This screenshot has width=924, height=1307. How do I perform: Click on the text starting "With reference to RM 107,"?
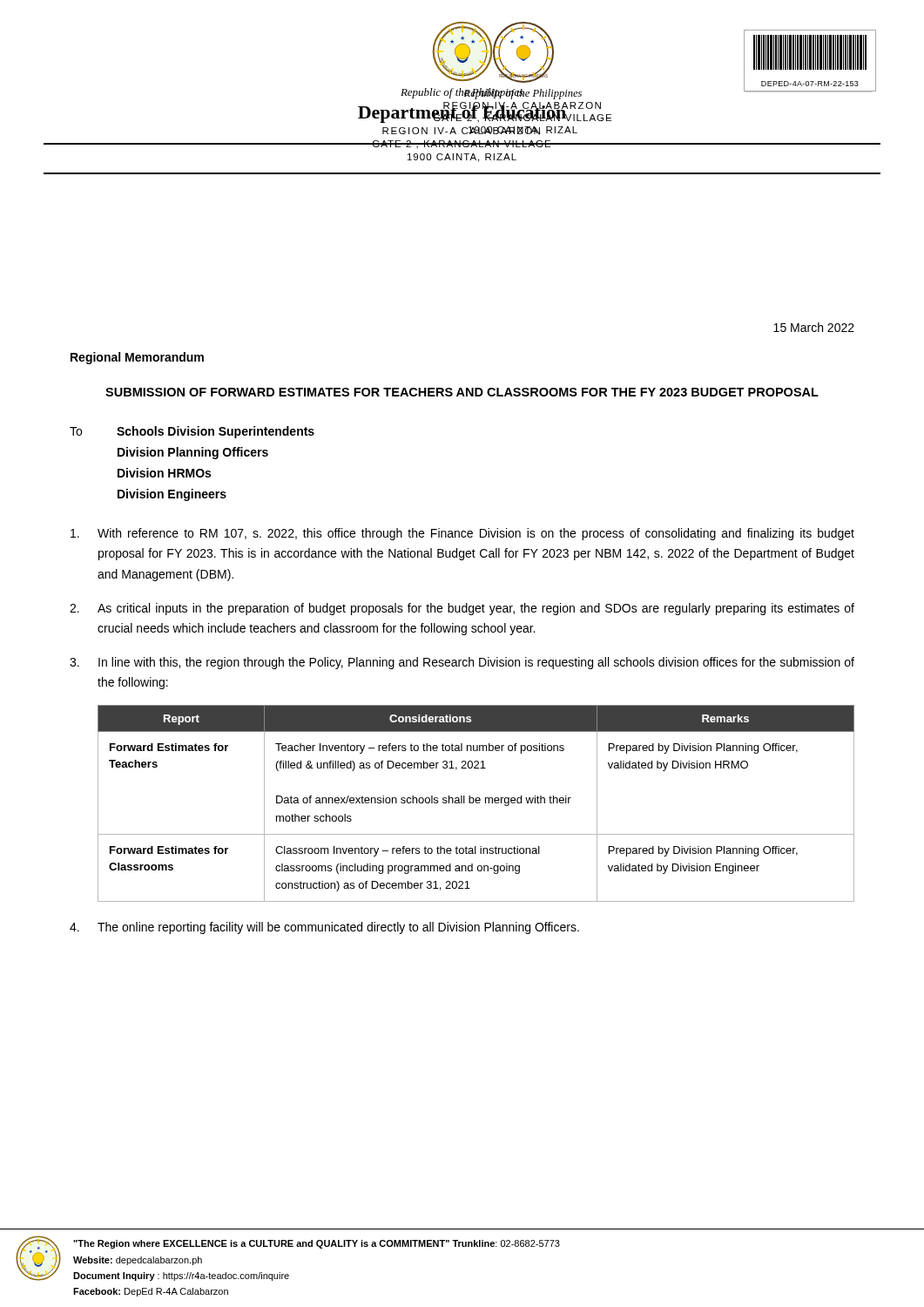[462, 554]
